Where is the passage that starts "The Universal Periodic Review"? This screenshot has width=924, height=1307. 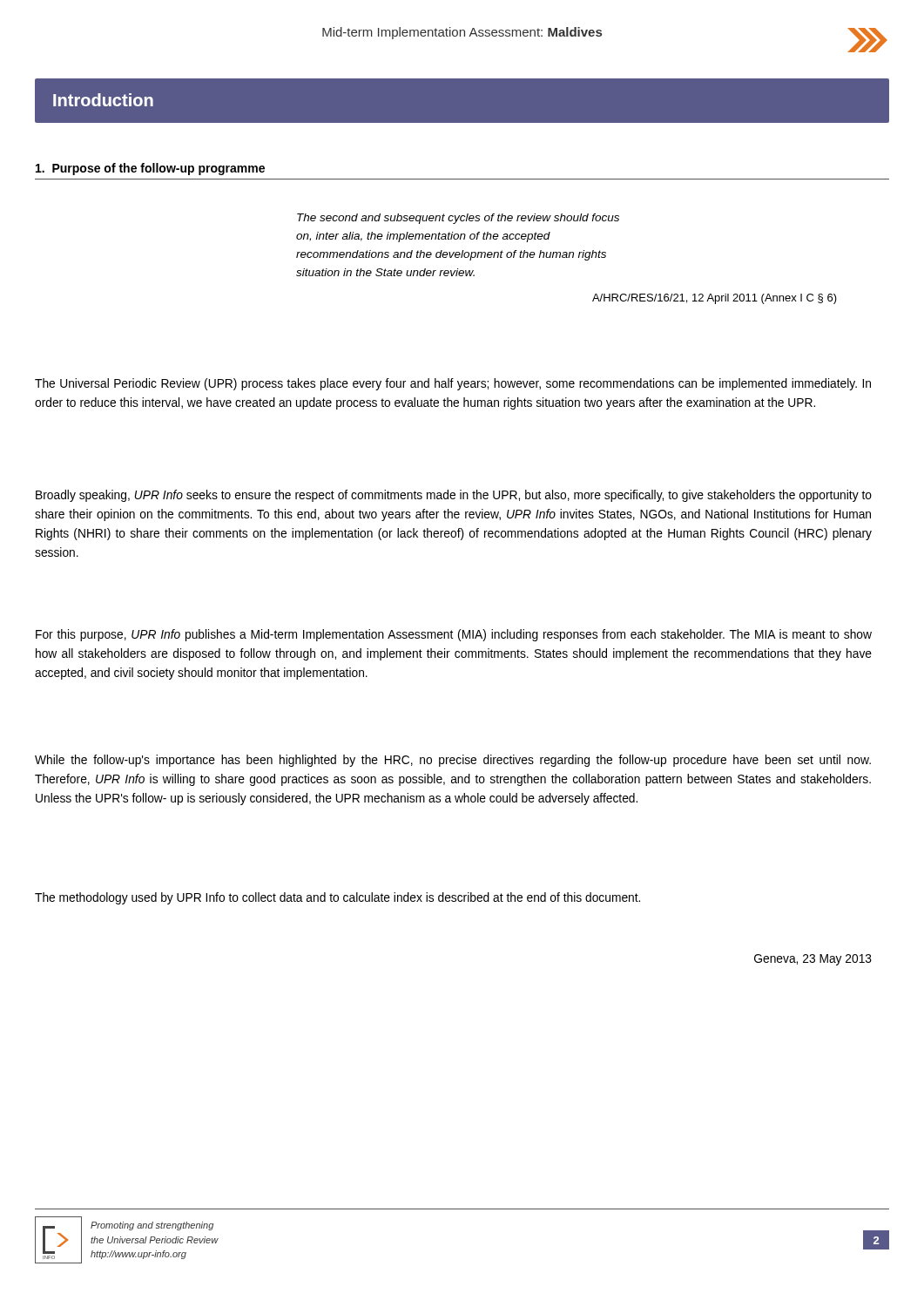click(x=453, y=393)
